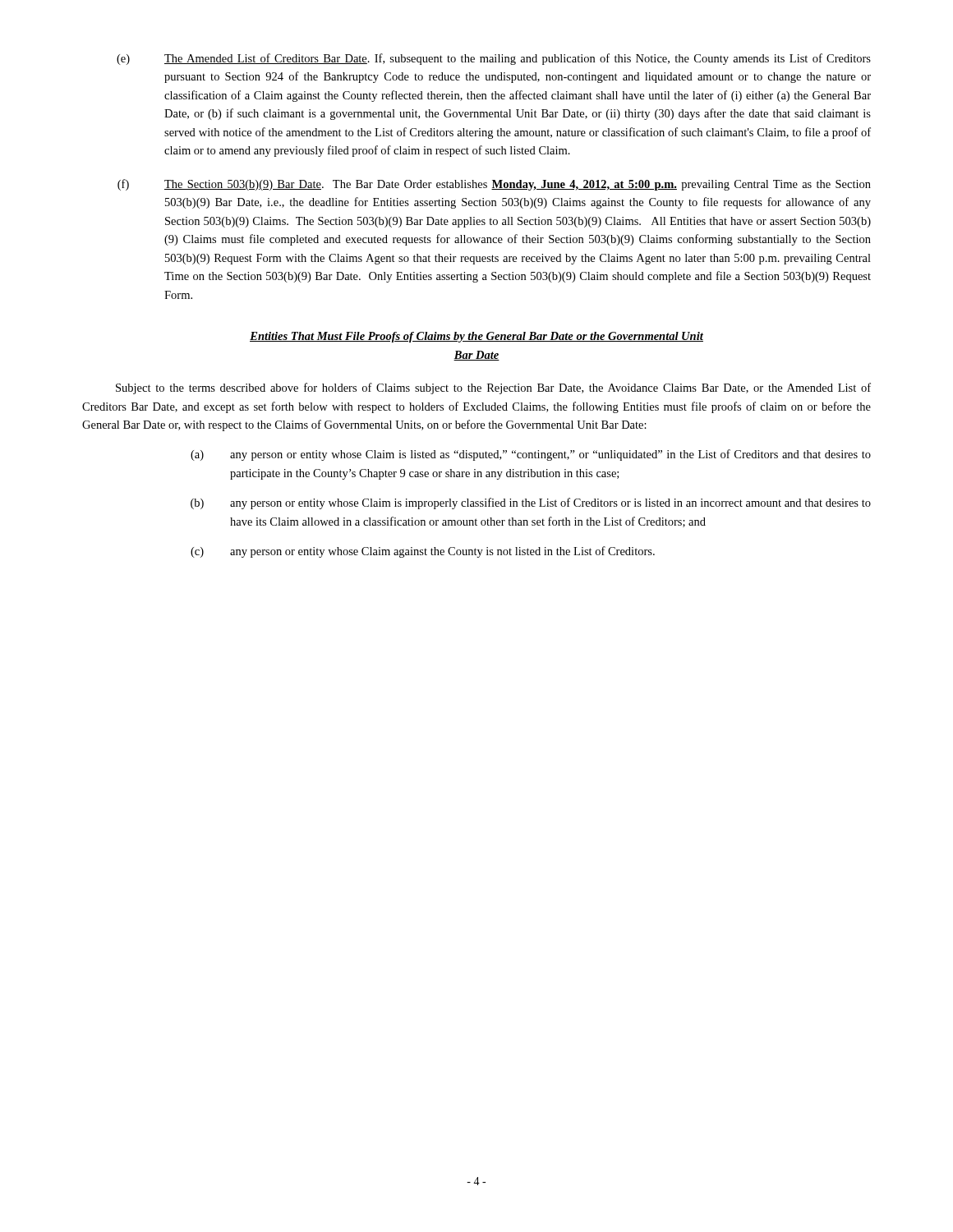Select the text block starting "(e) The Amended List"

point(476,105)
